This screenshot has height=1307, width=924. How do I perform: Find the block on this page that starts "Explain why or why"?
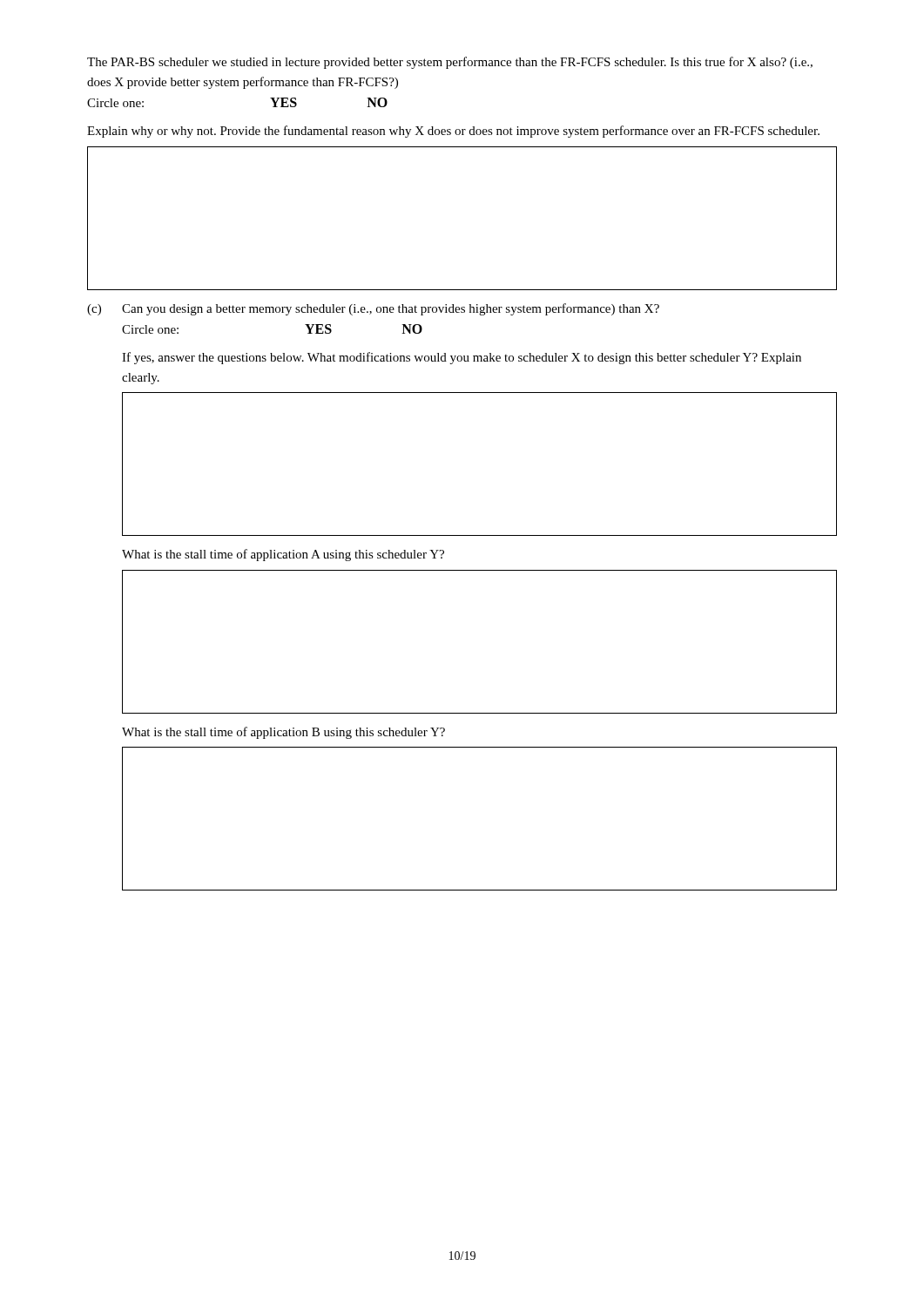click(454, 131)
